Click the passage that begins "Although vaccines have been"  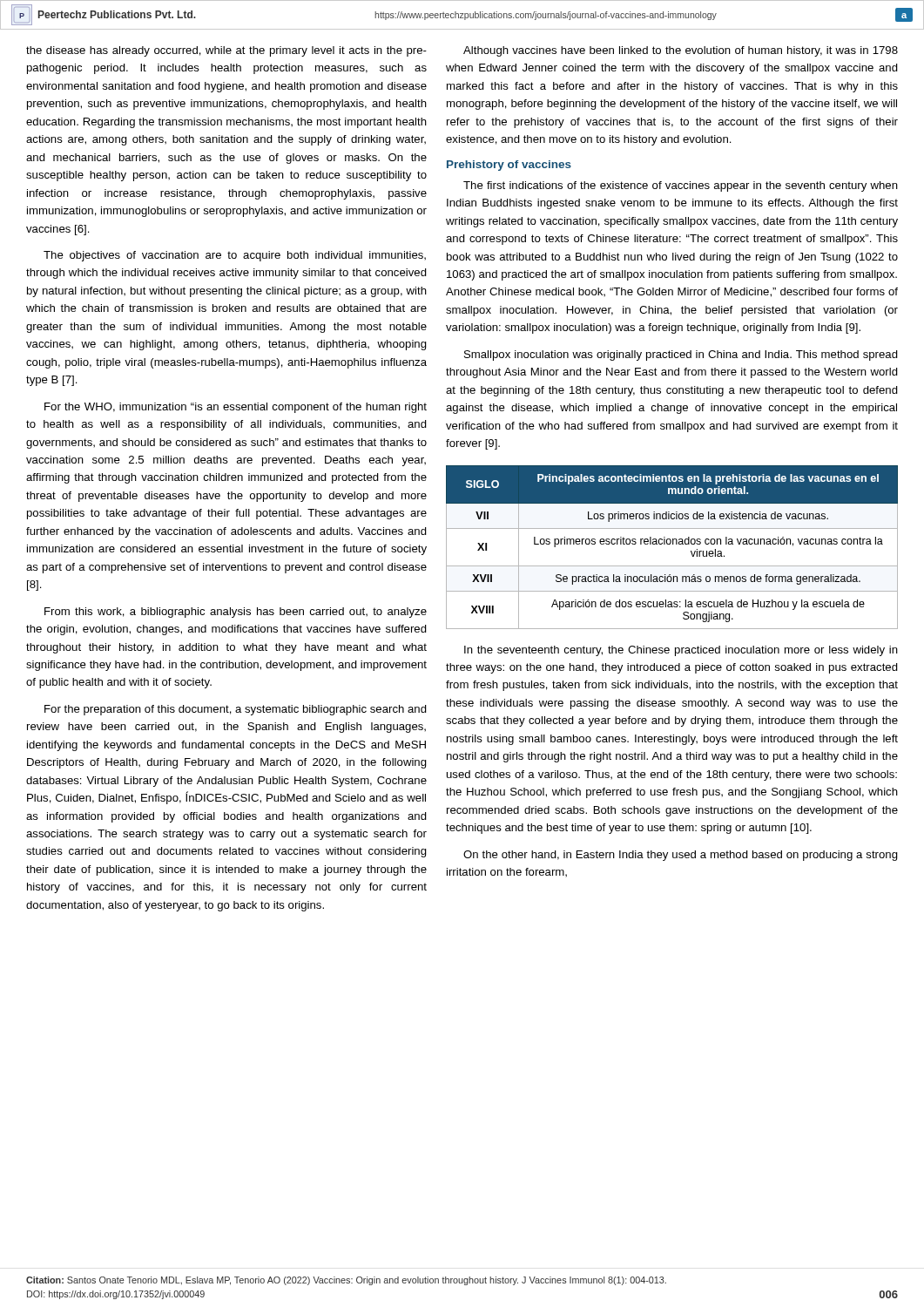tap(672, 95)
